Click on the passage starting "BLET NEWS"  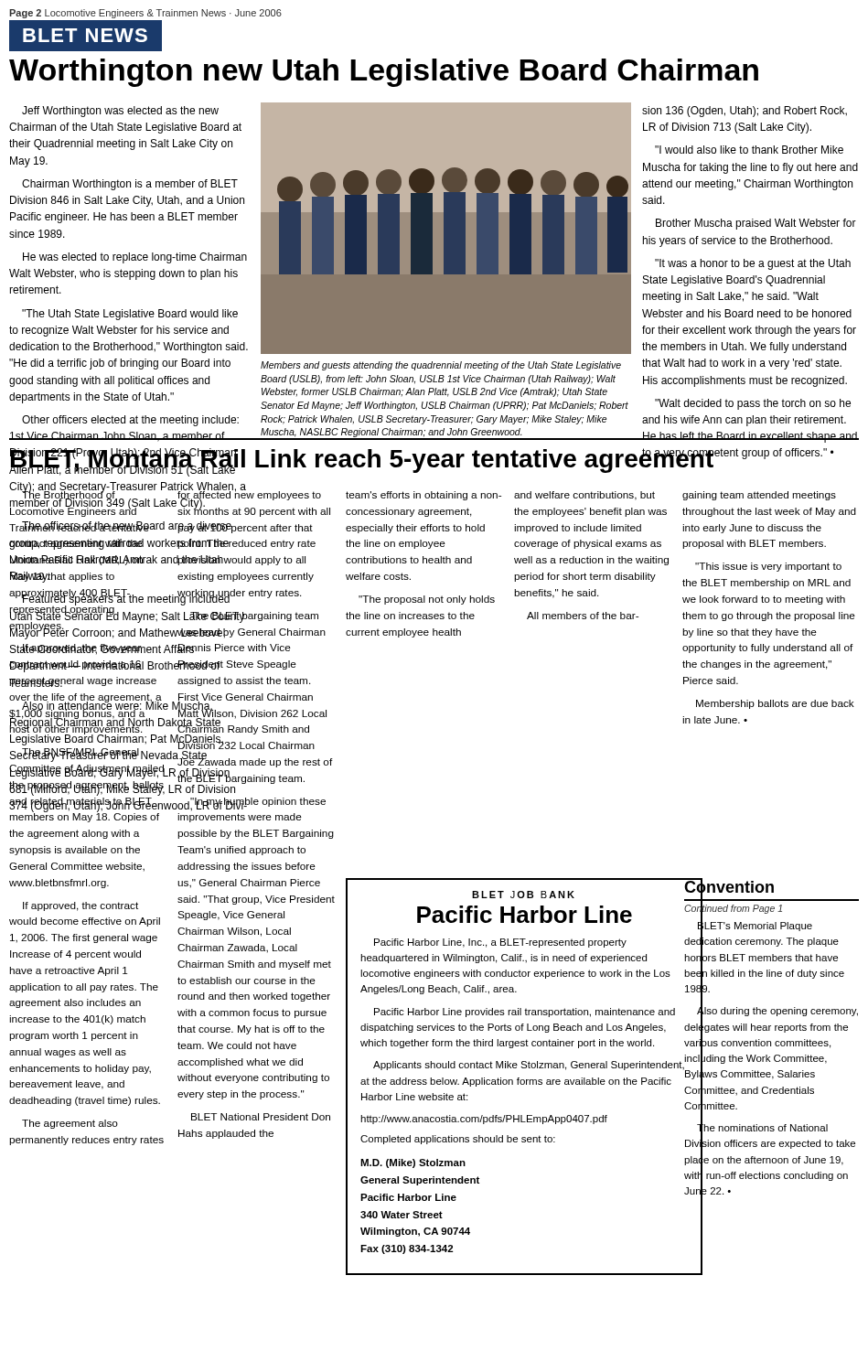pos(85,36)
